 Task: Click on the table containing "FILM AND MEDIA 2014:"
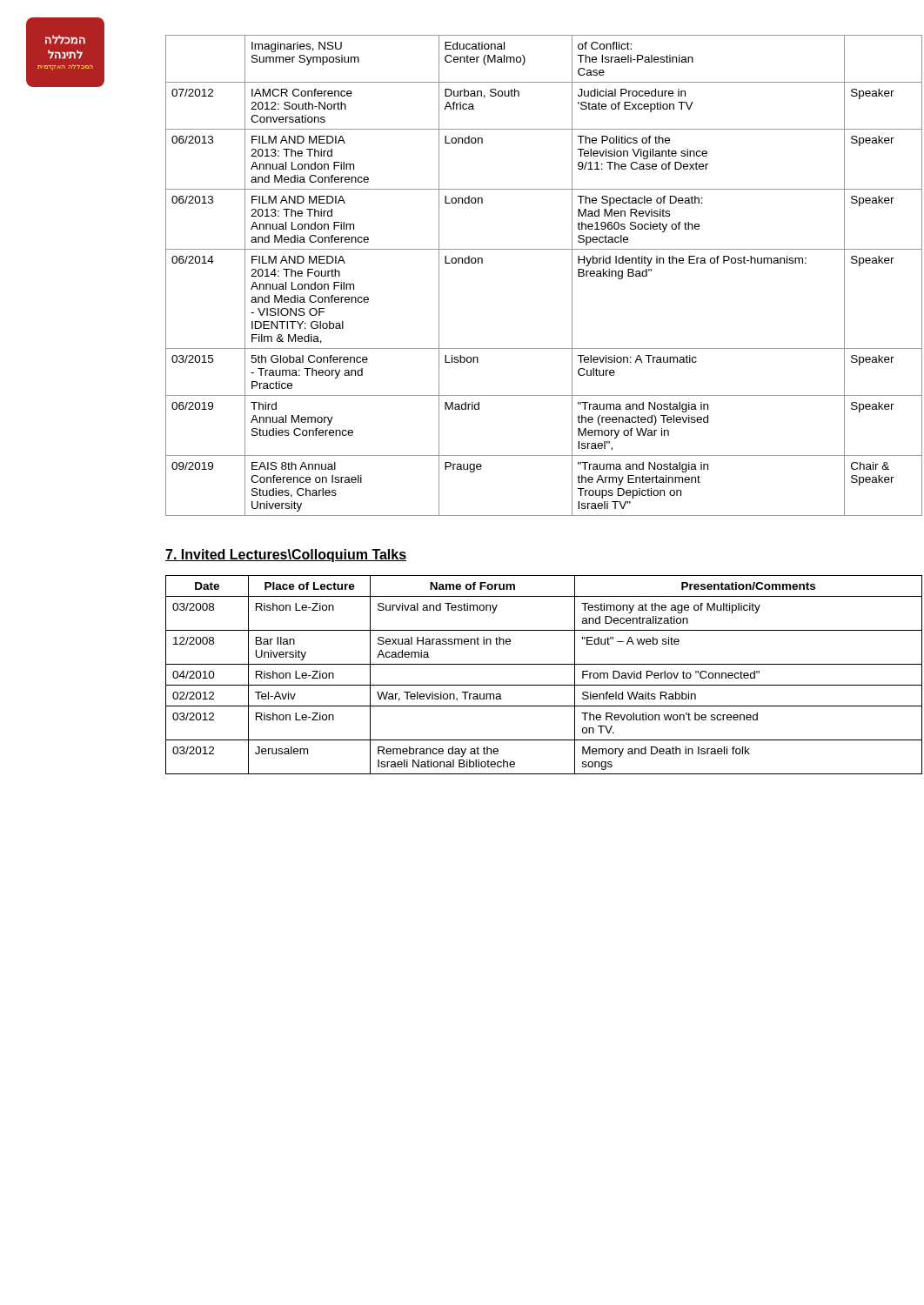tap(519, 275)
